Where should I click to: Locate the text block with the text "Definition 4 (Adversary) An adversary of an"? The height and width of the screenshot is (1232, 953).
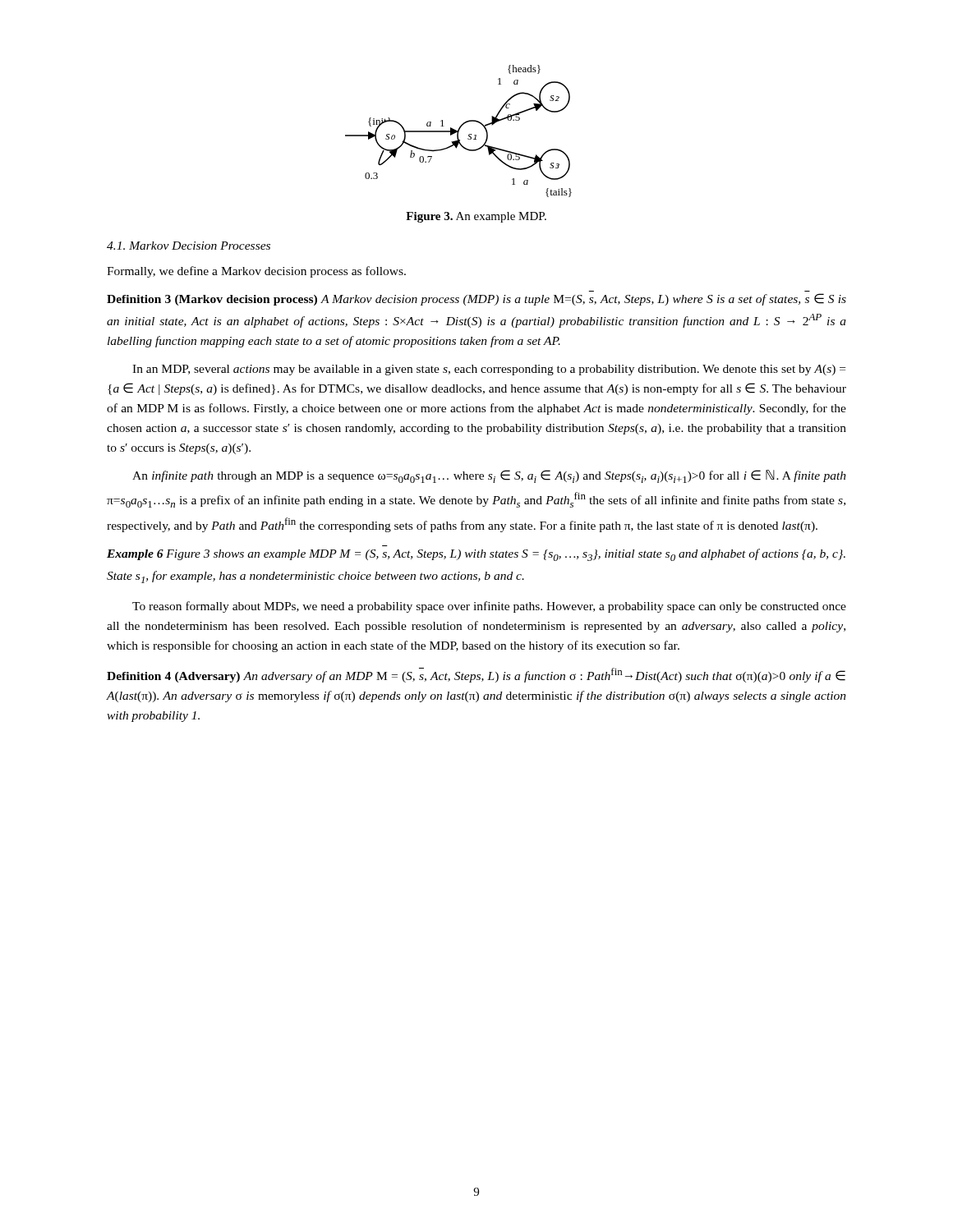click(476, 694)
